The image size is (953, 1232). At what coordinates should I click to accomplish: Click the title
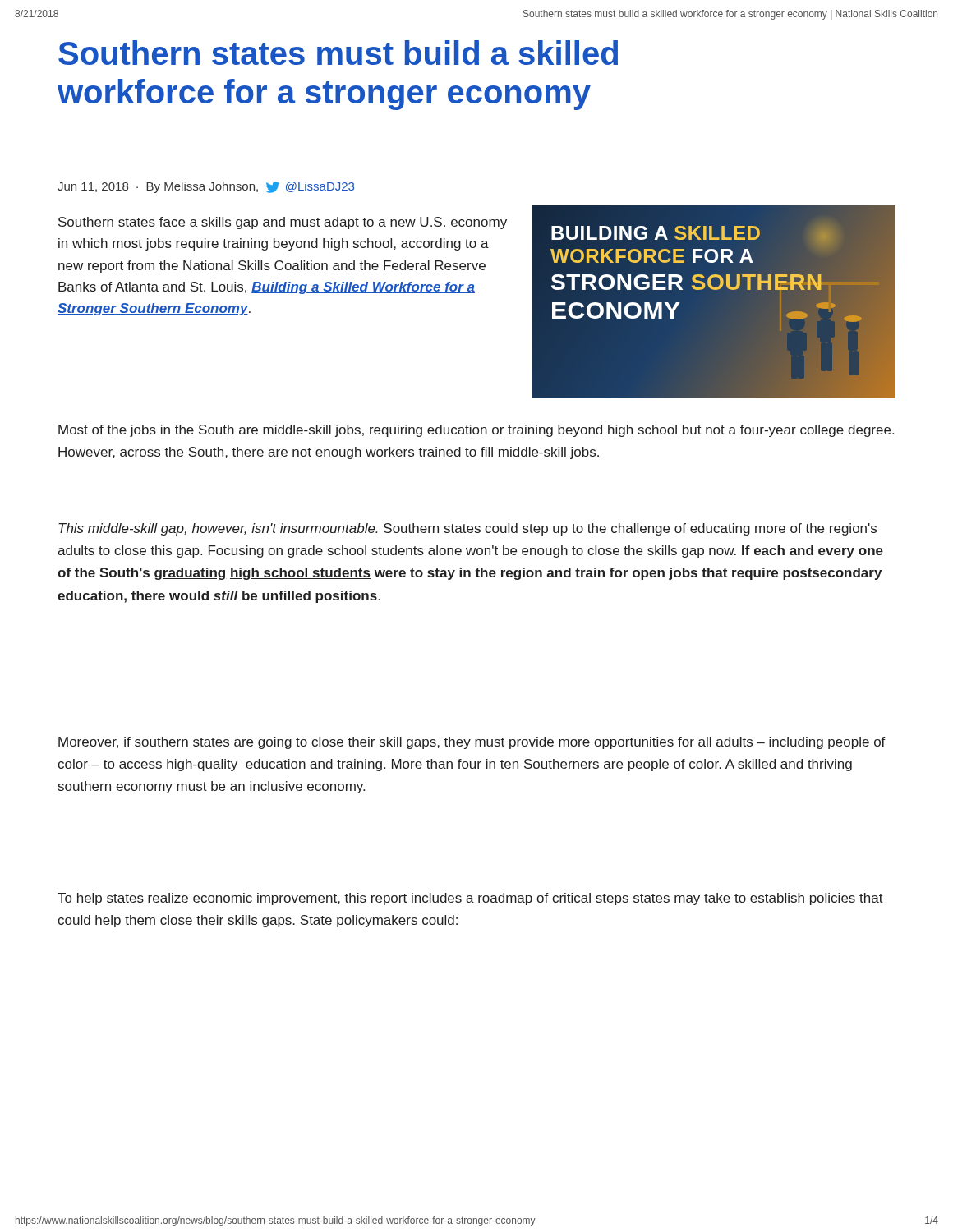point(476,73)
